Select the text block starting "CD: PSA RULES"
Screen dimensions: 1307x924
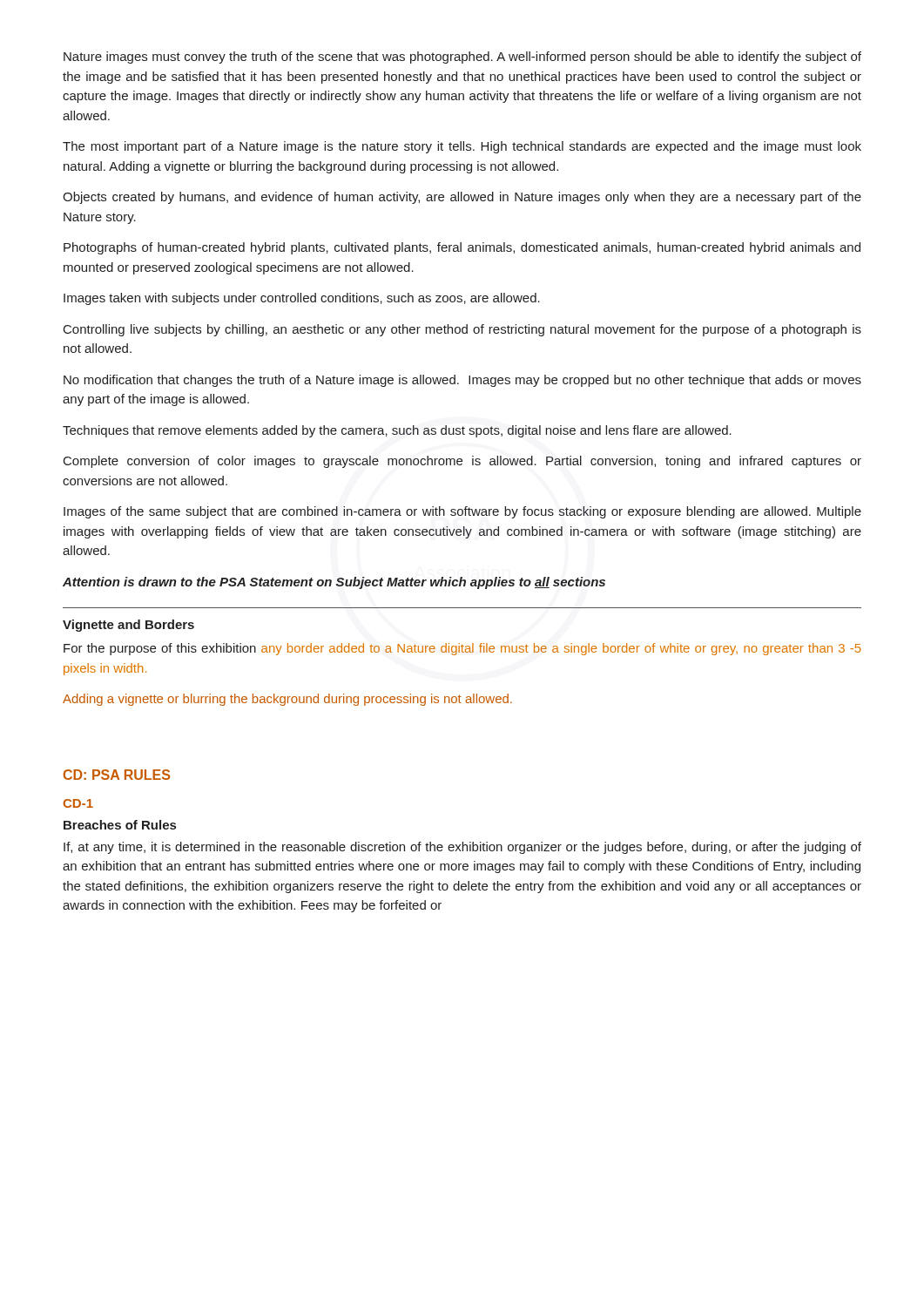pos(117,775)
